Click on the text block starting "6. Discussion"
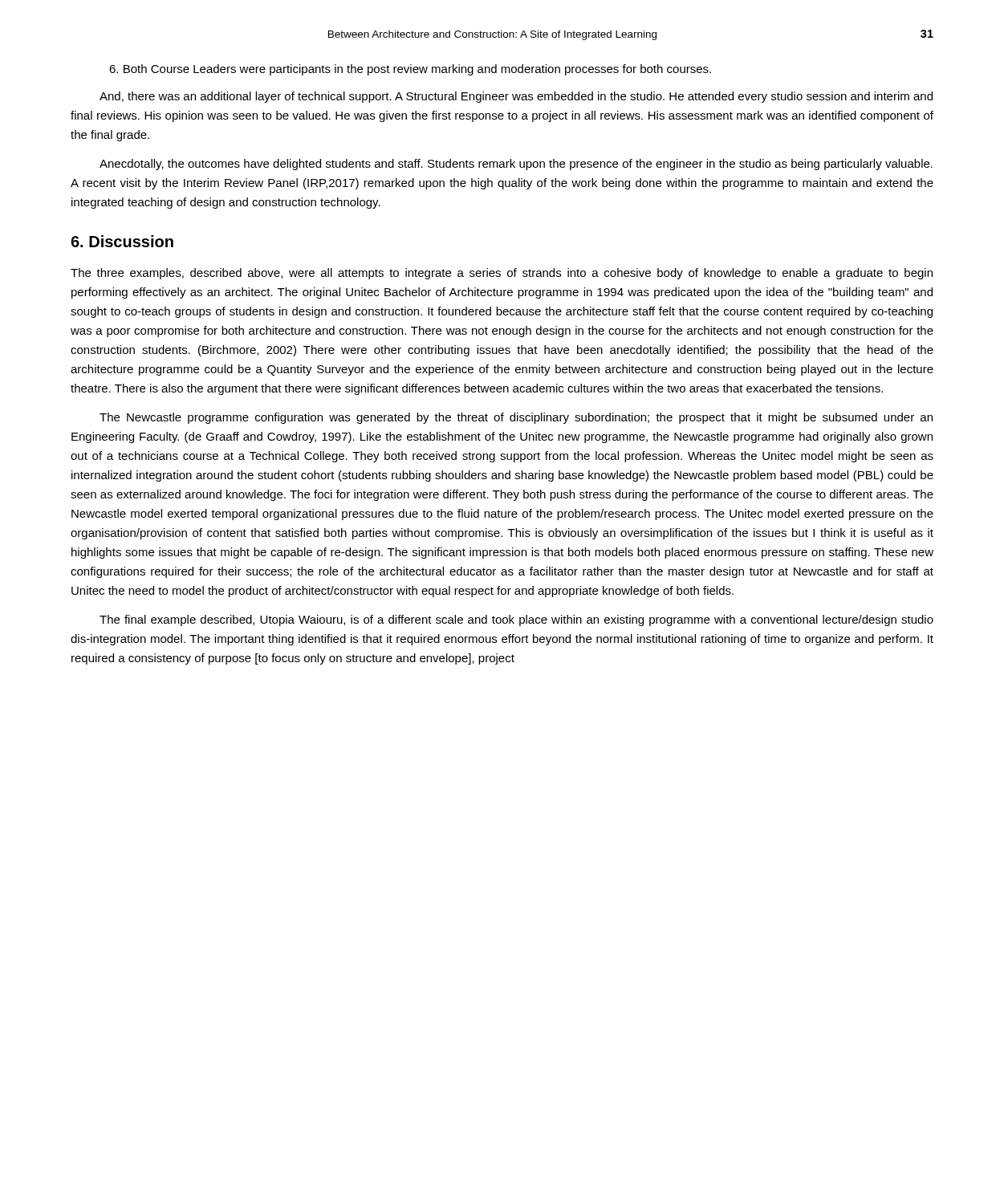 (x=122, y=241)
